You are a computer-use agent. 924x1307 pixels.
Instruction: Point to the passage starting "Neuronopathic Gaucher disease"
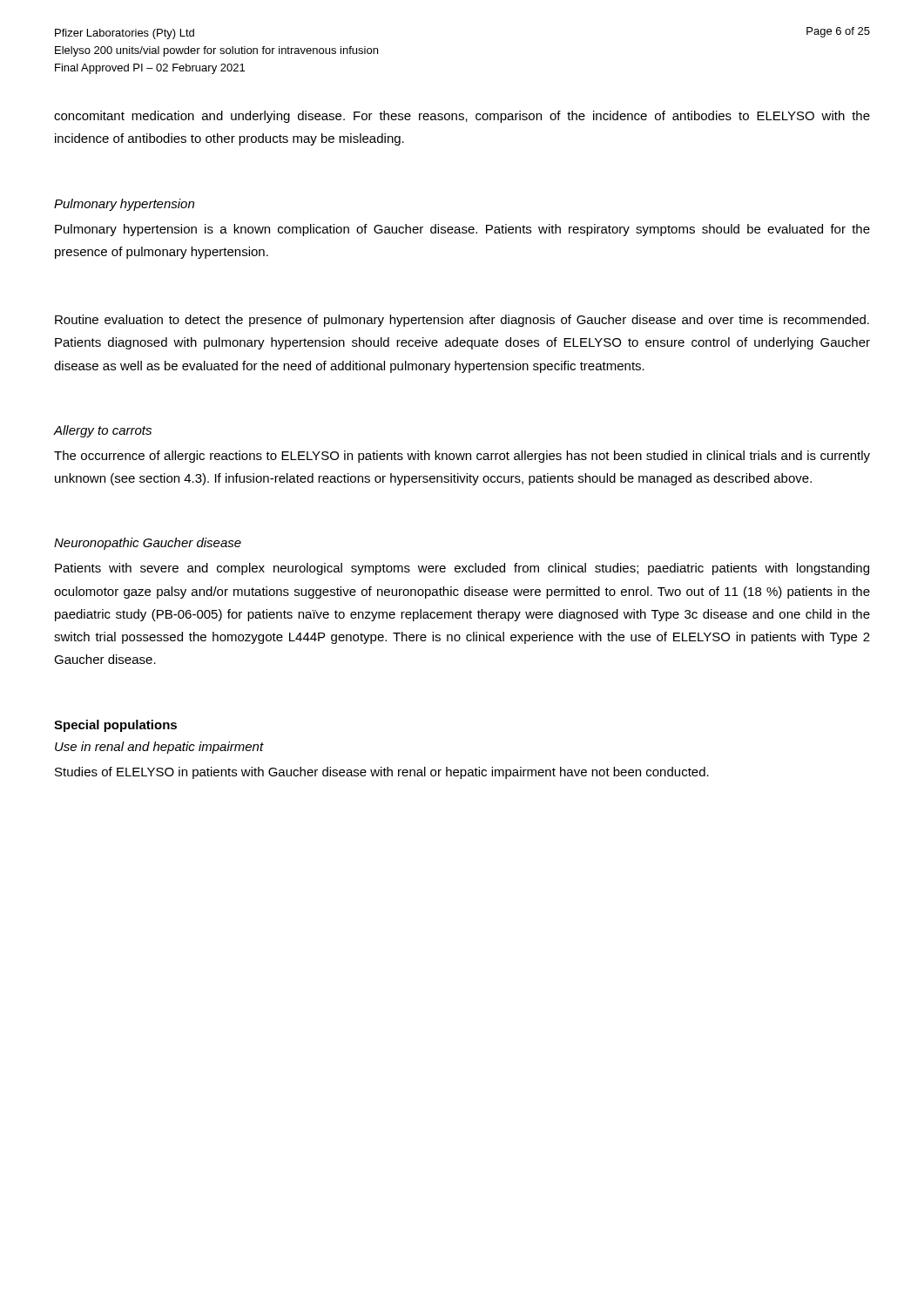148,543
